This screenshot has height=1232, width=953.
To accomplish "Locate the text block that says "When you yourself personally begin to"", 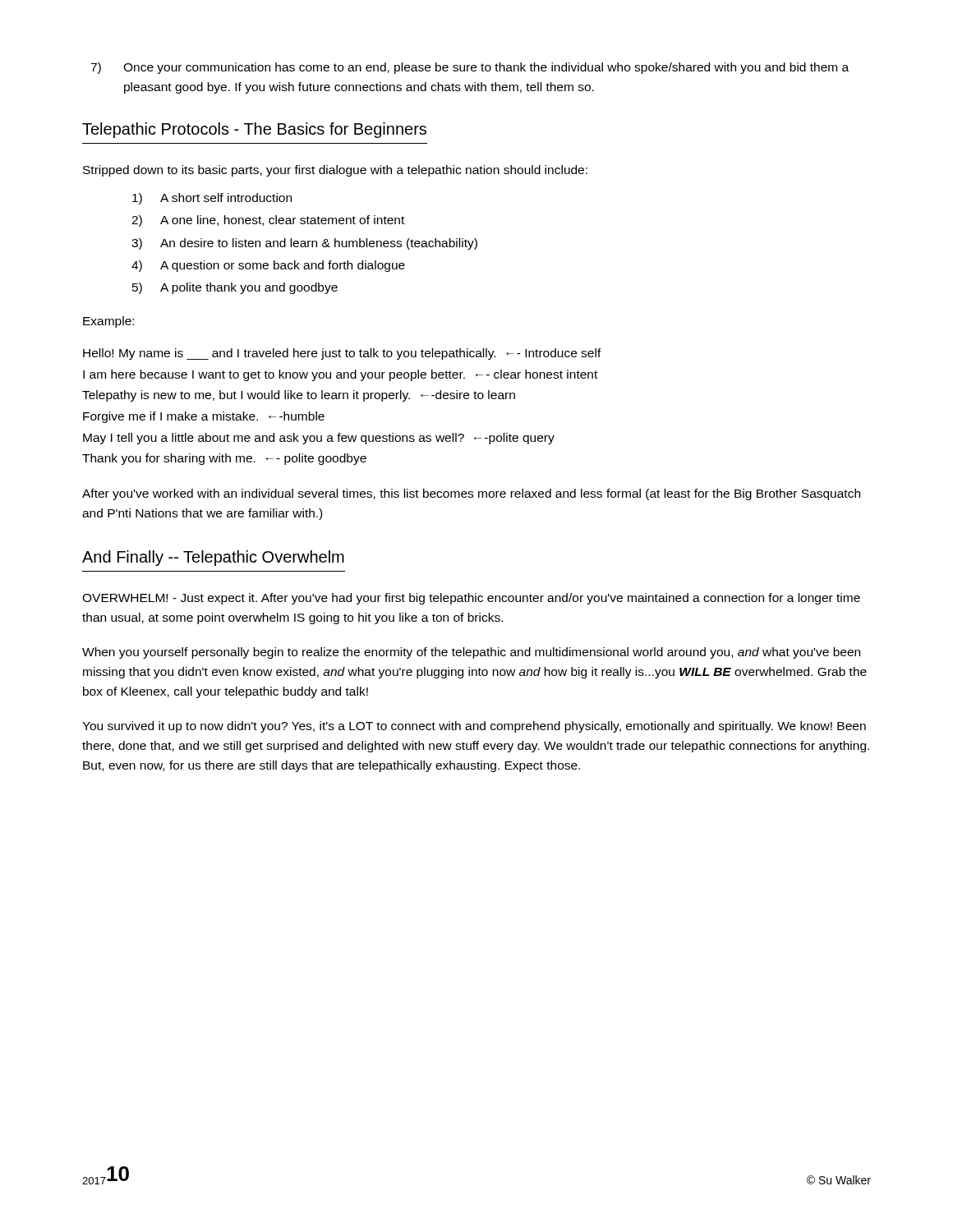I will click(474, 671).
